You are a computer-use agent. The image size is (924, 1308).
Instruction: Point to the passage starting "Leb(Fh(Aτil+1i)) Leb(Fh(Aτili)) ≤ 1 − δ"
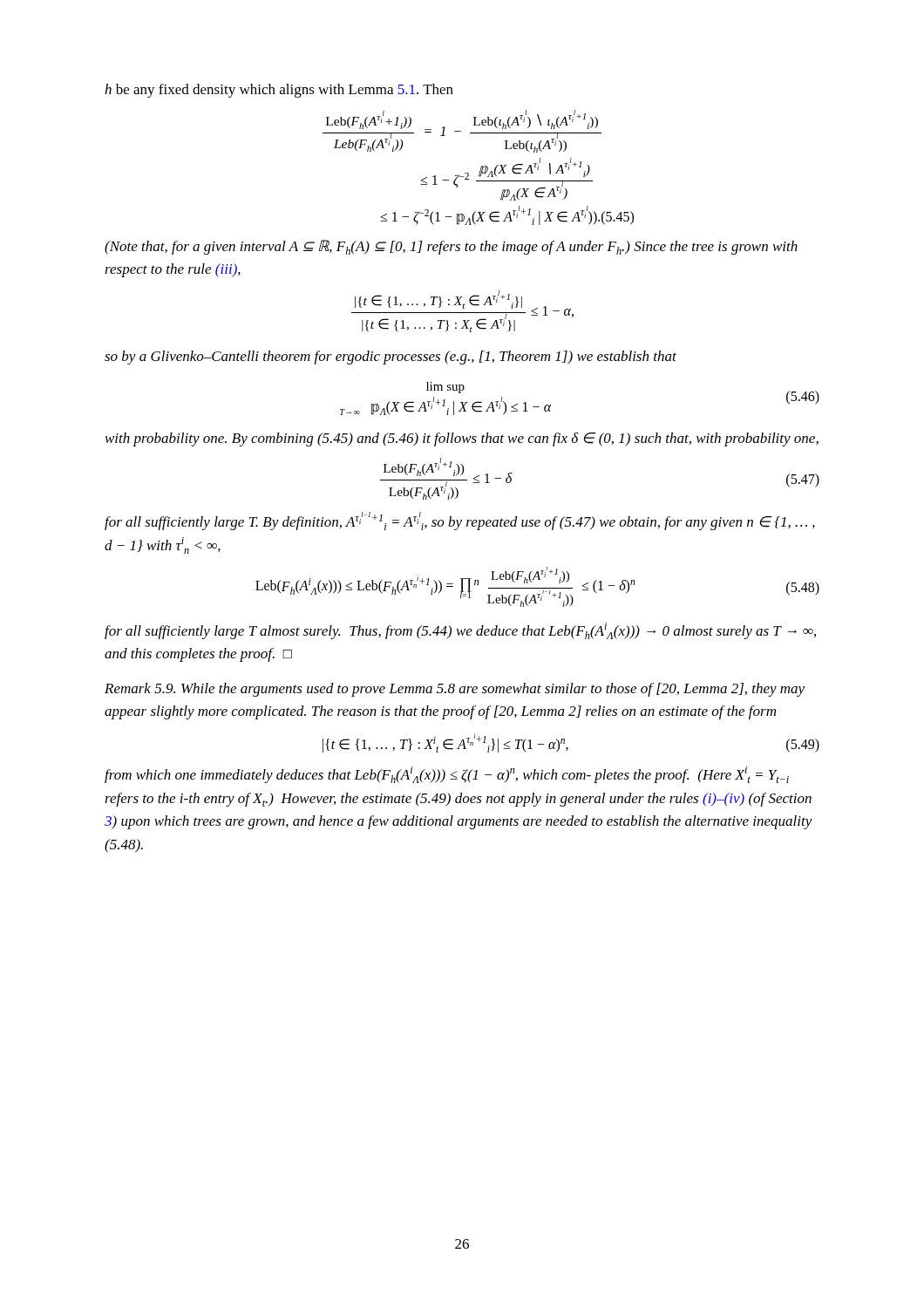click(462, 480)
